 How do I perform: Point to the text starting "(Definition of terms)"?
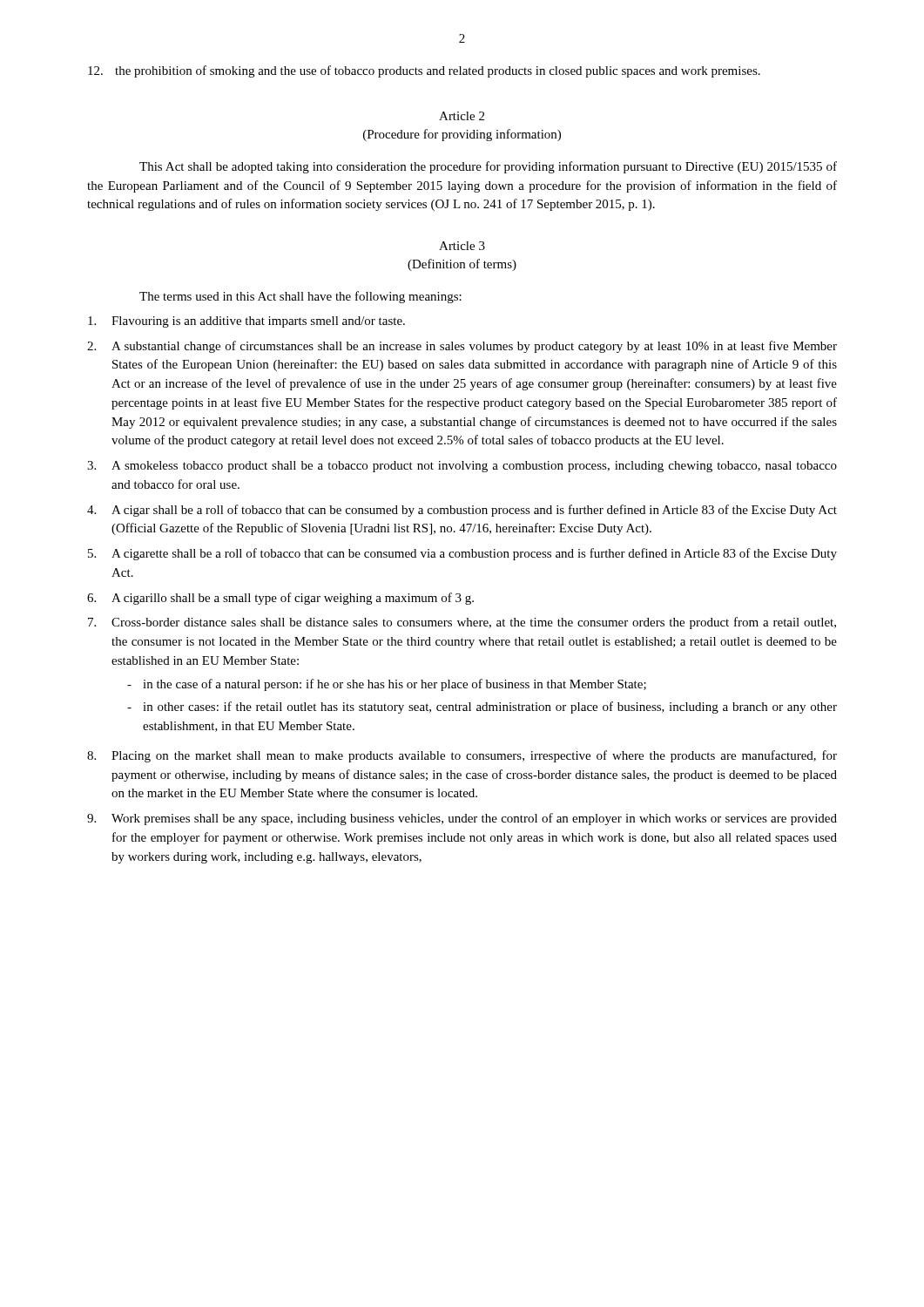point(462,264)
